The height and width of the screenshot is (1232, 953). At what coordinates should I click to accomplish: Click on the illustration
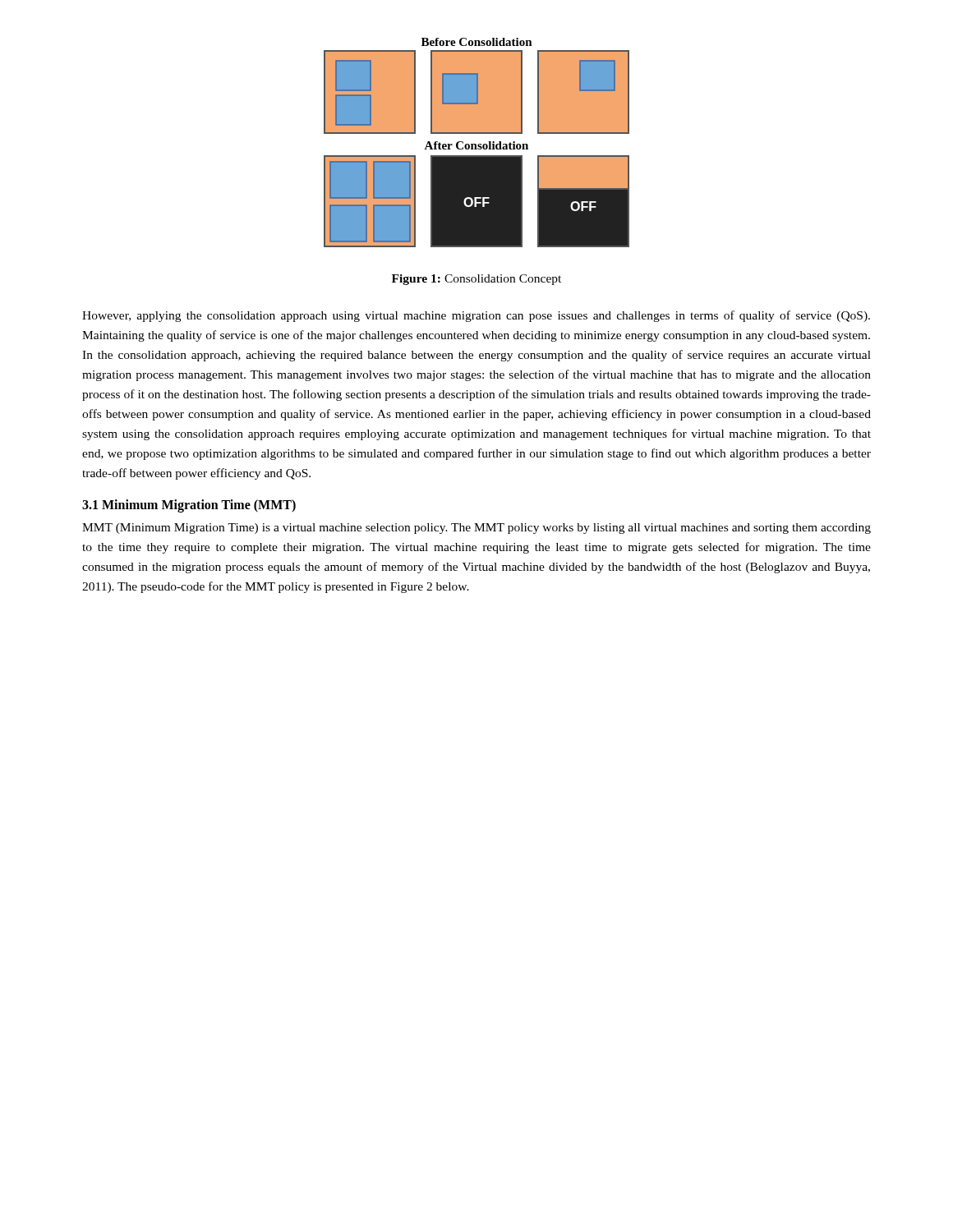coord(476,148)
